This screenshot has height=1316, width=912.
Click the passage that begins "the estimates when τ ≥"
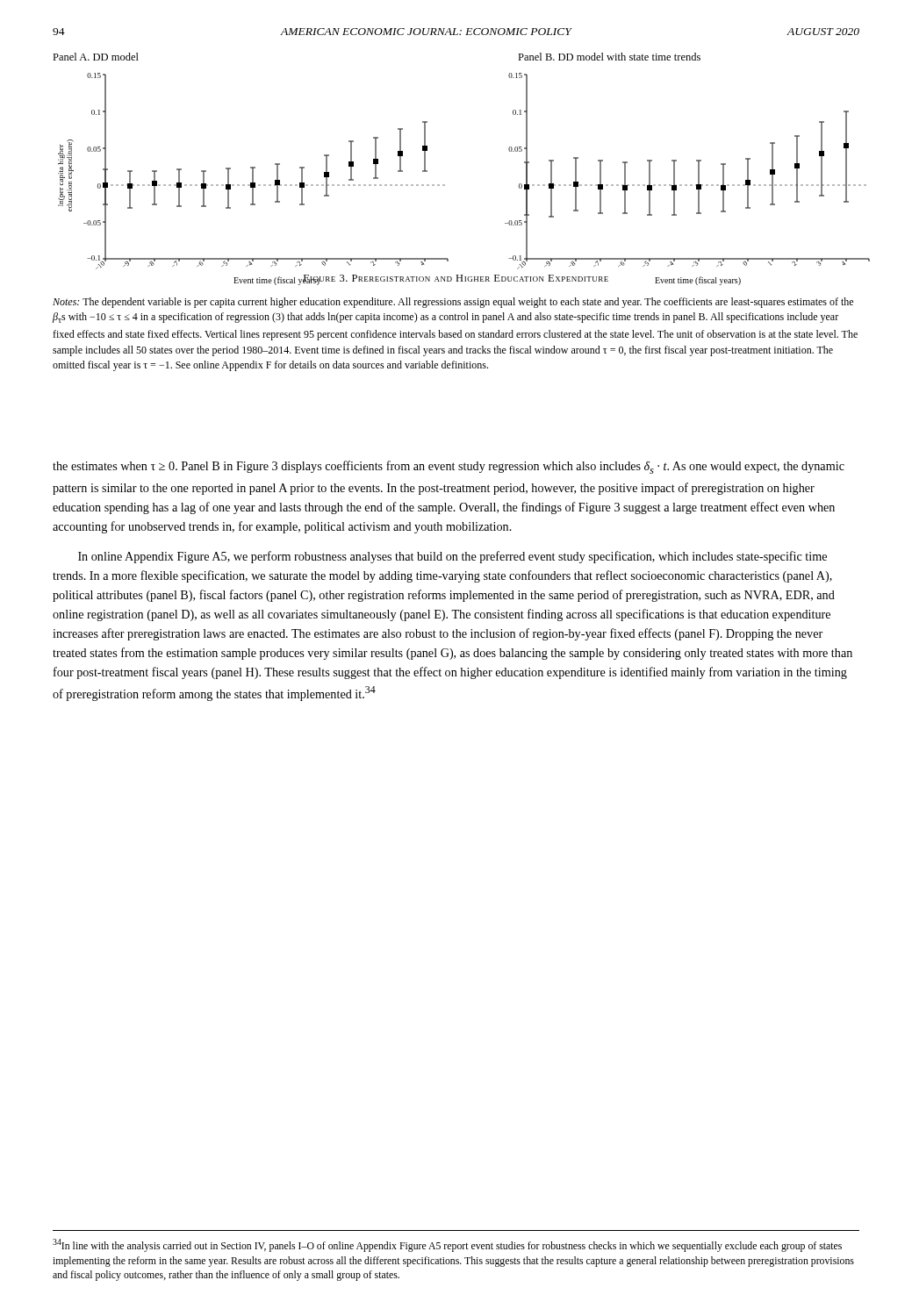click(456, 580)
